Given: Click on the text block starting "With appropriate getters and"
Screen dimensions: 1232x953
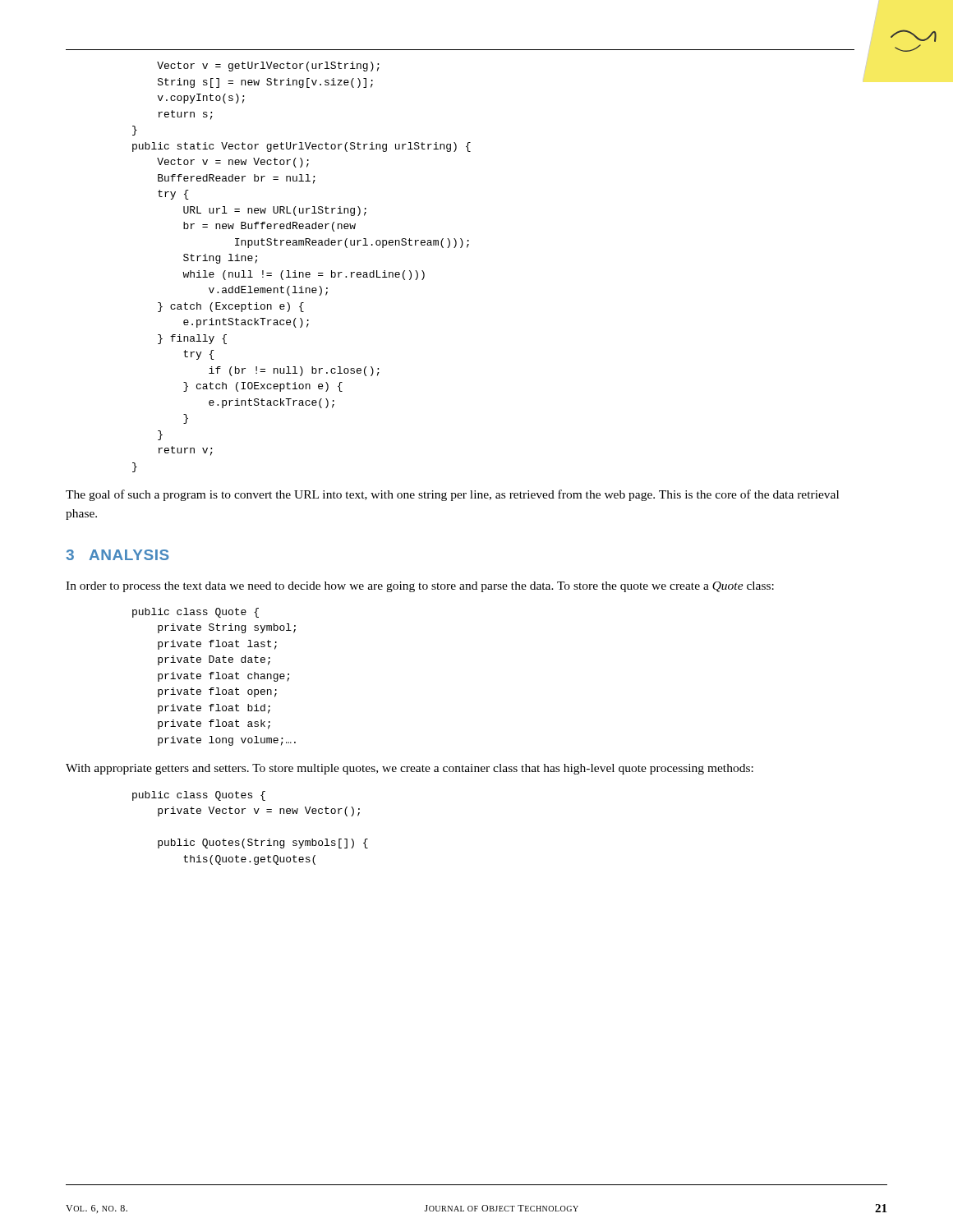Looking at the screenshot, I should pos(410,768).
